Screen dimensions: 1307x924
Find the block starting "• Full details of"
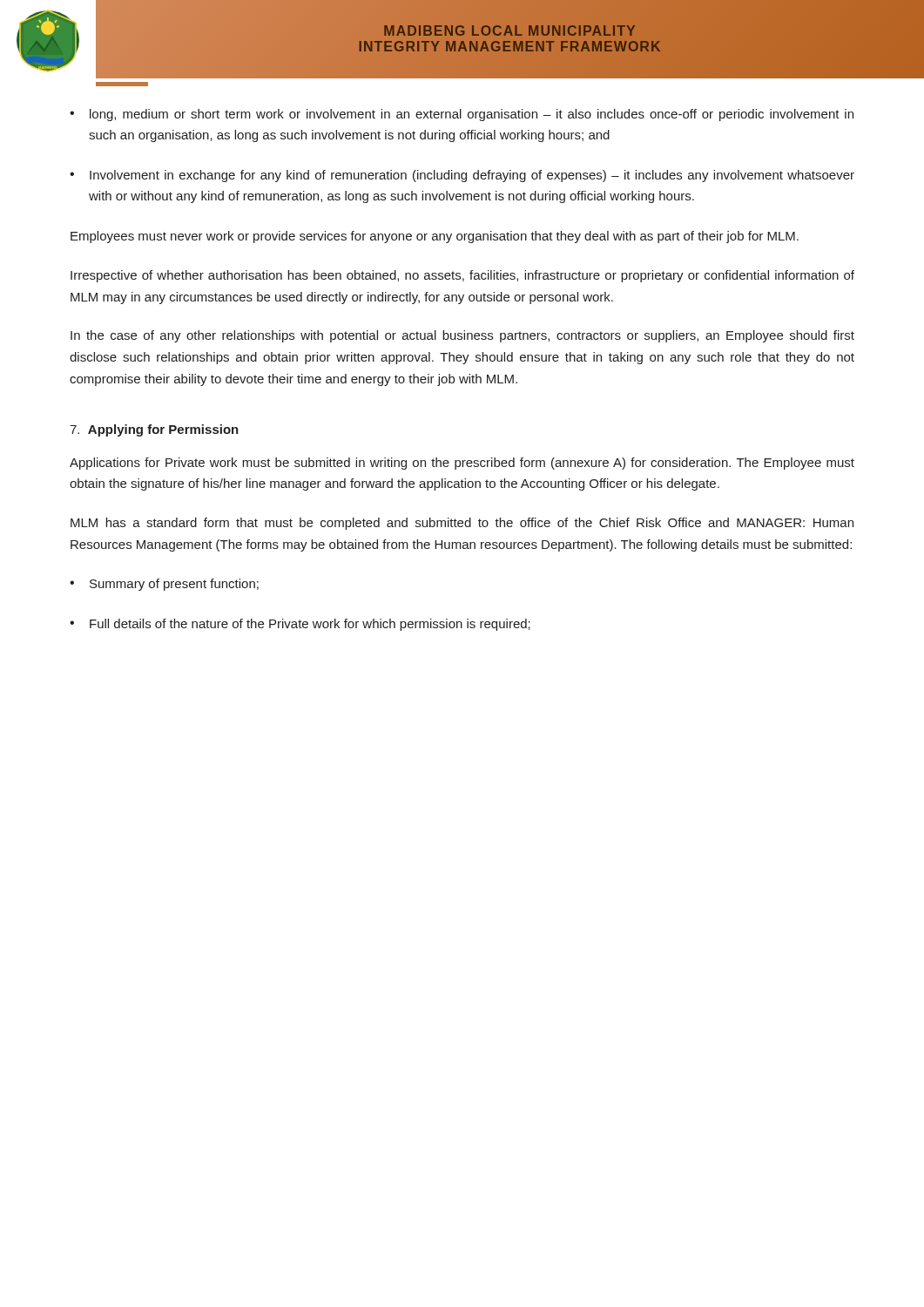click(x=300, y=623)
